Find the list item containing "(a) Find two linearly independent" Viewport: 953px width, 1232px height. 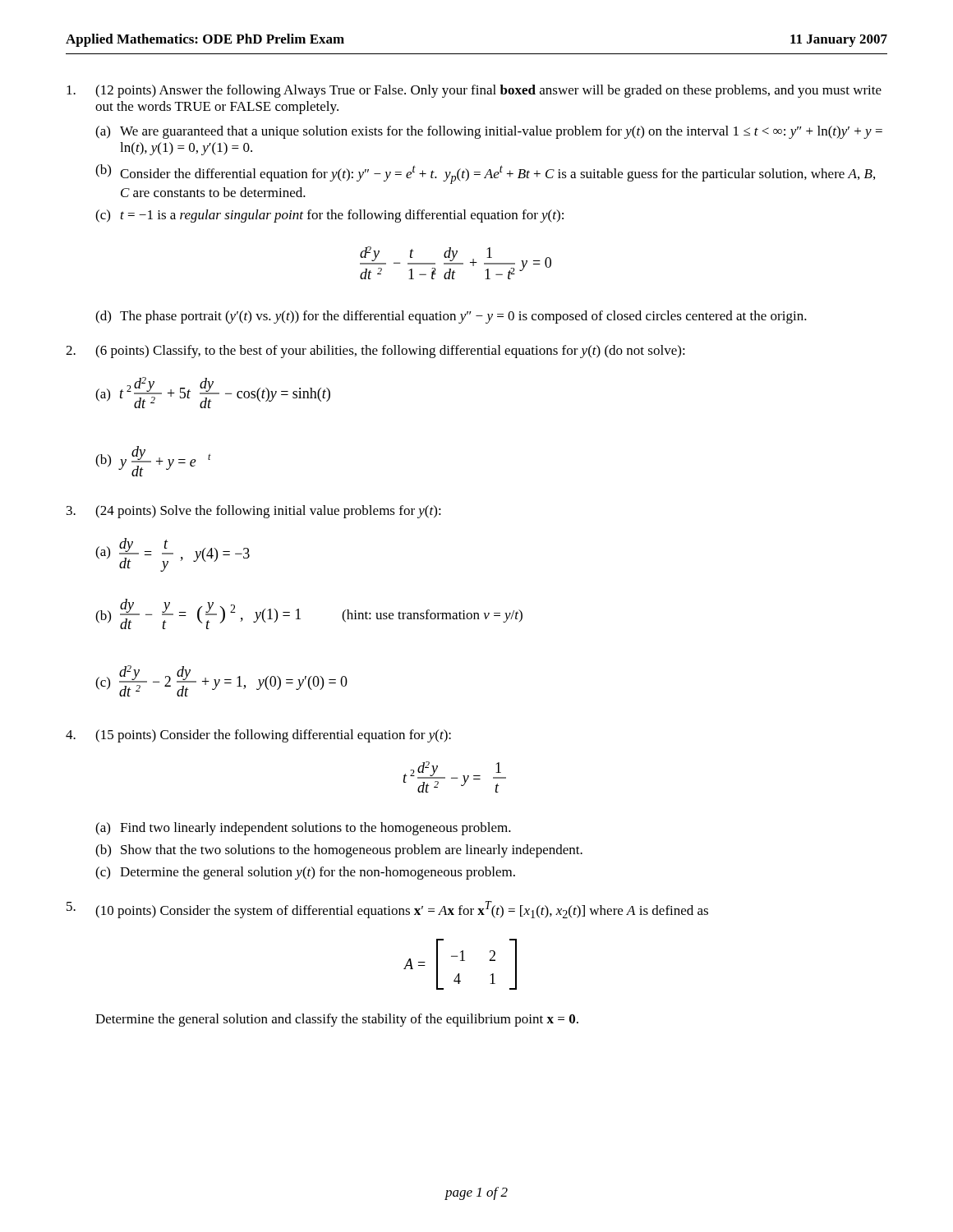point(491,828)
